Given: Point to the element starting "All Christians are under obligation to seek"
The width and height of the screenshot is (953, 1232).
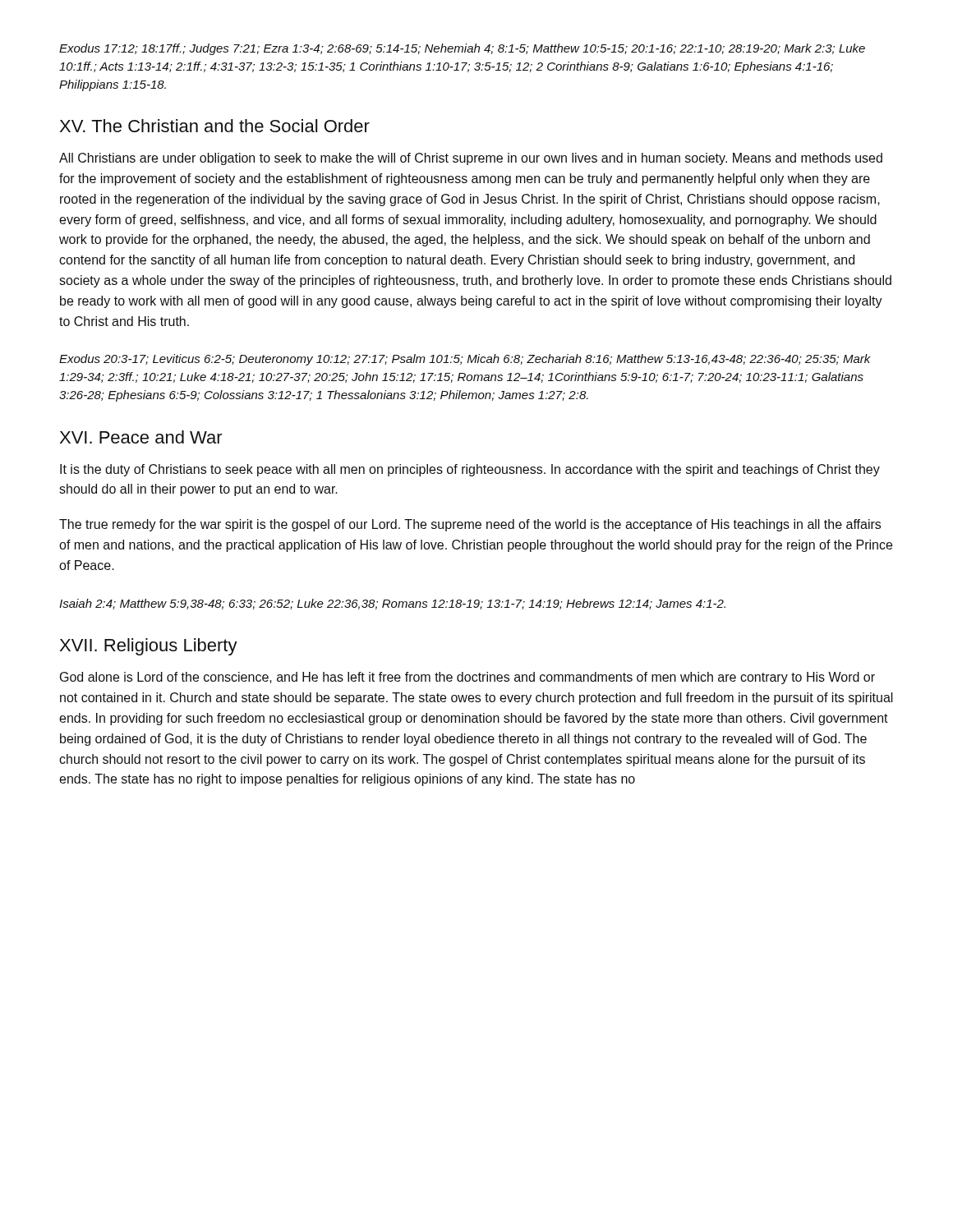Looking at the screenshot, I should click(x=476, y=240).
